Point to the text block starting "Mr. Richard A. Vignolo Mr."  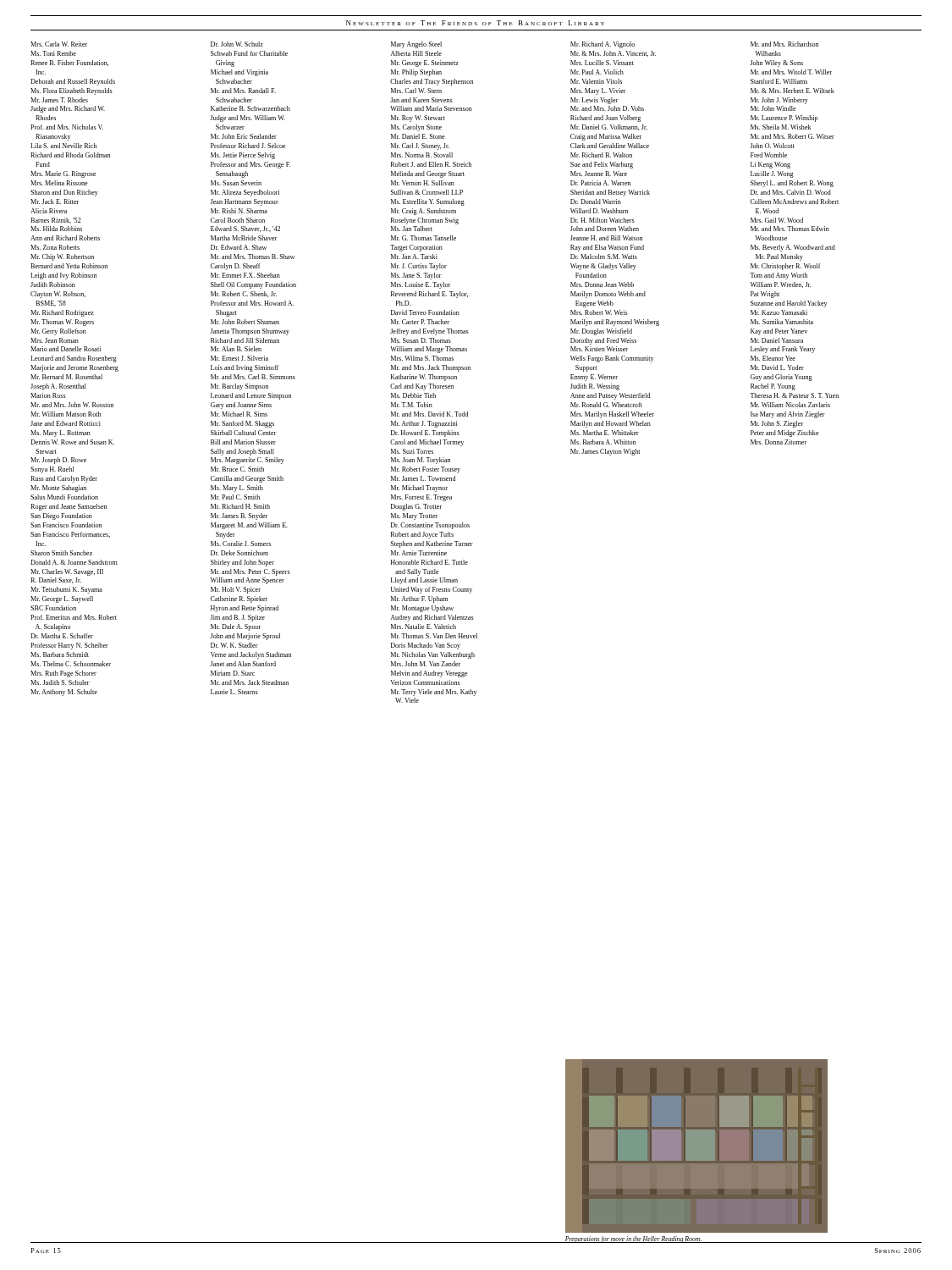615,248
